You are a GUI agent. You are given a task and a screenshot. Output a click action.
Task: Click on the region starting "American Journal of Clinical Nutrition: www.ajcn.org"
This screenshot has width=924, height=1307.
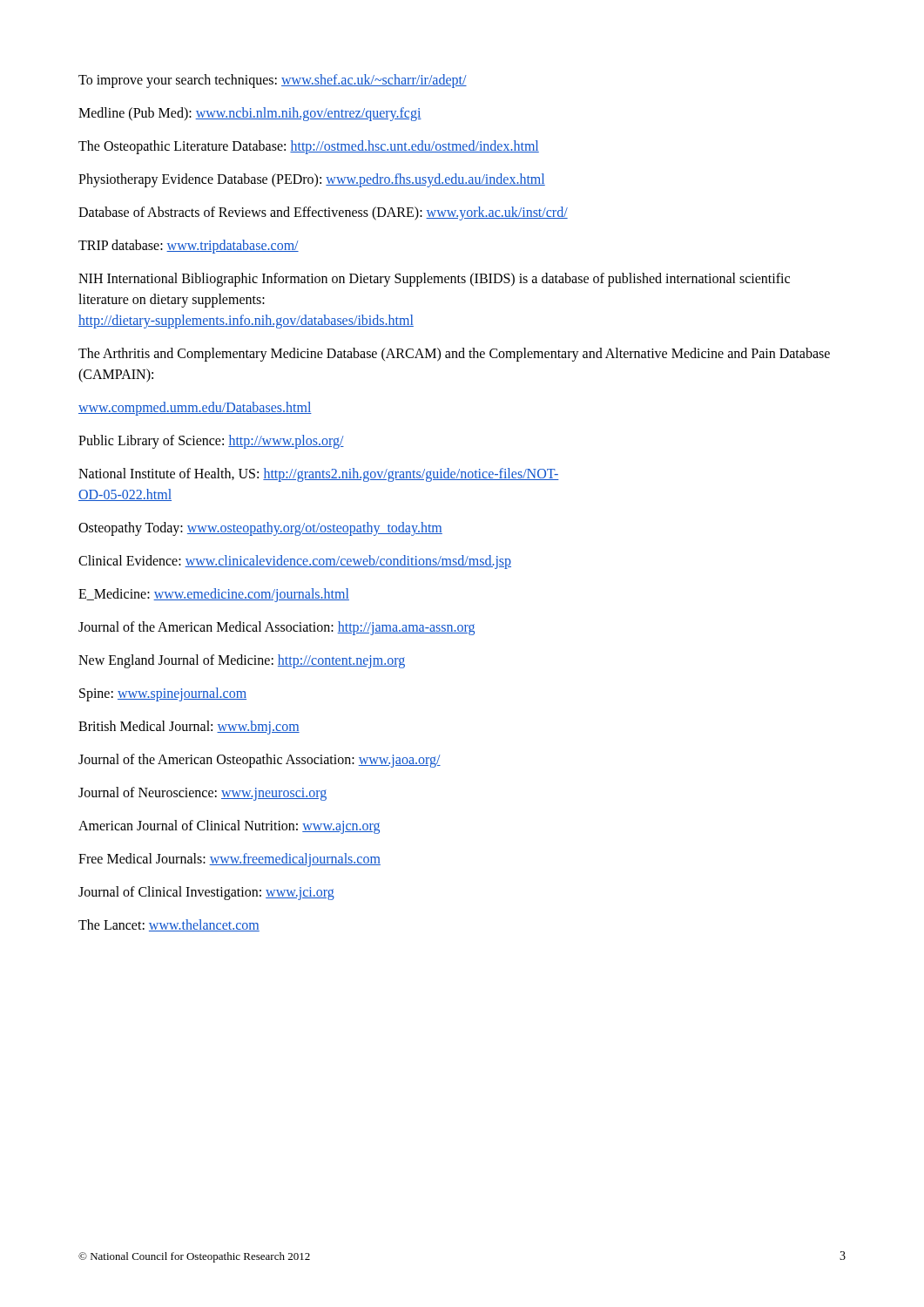point(229,826)
